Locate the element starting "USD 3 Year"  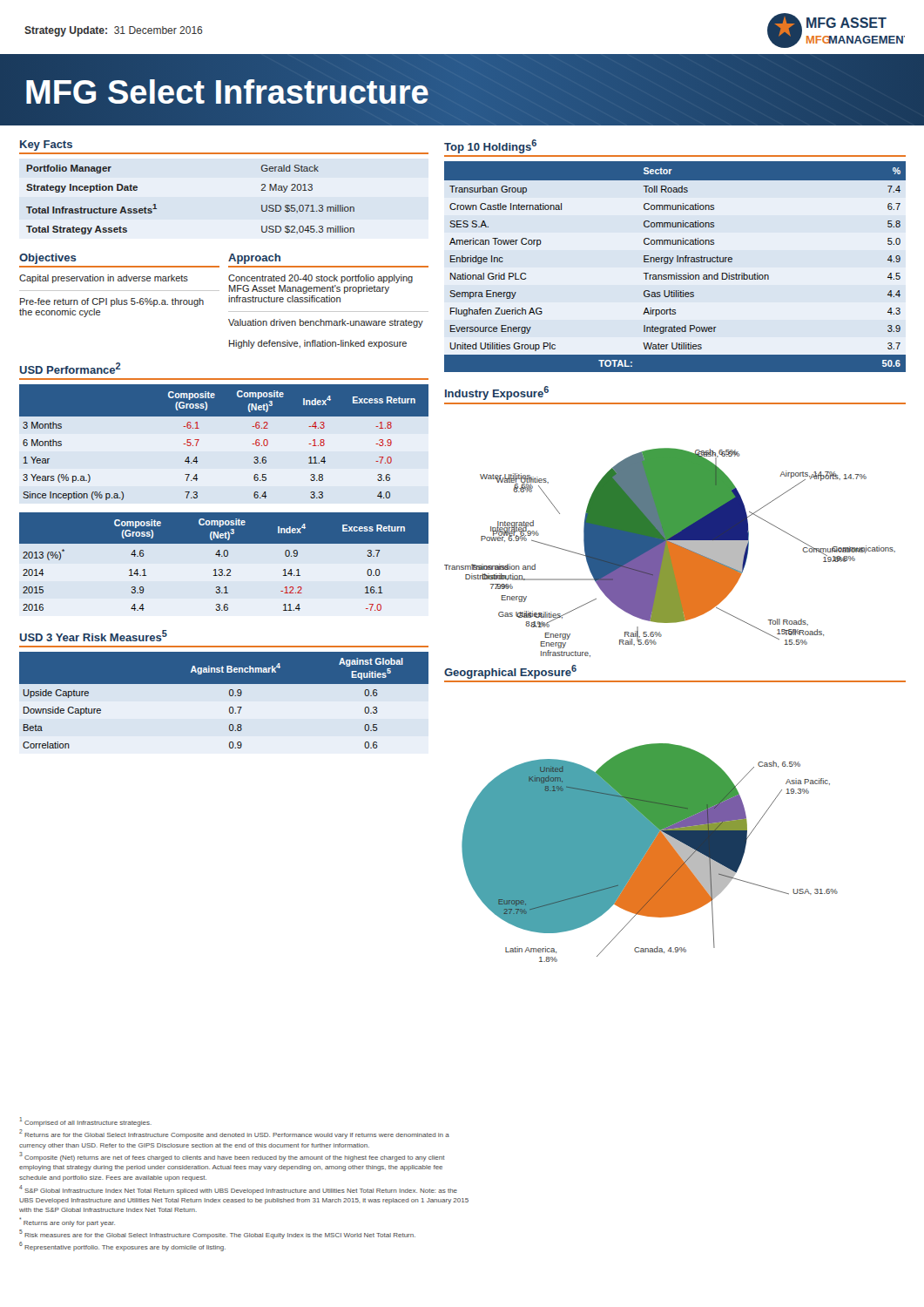[x=93, y=636]
